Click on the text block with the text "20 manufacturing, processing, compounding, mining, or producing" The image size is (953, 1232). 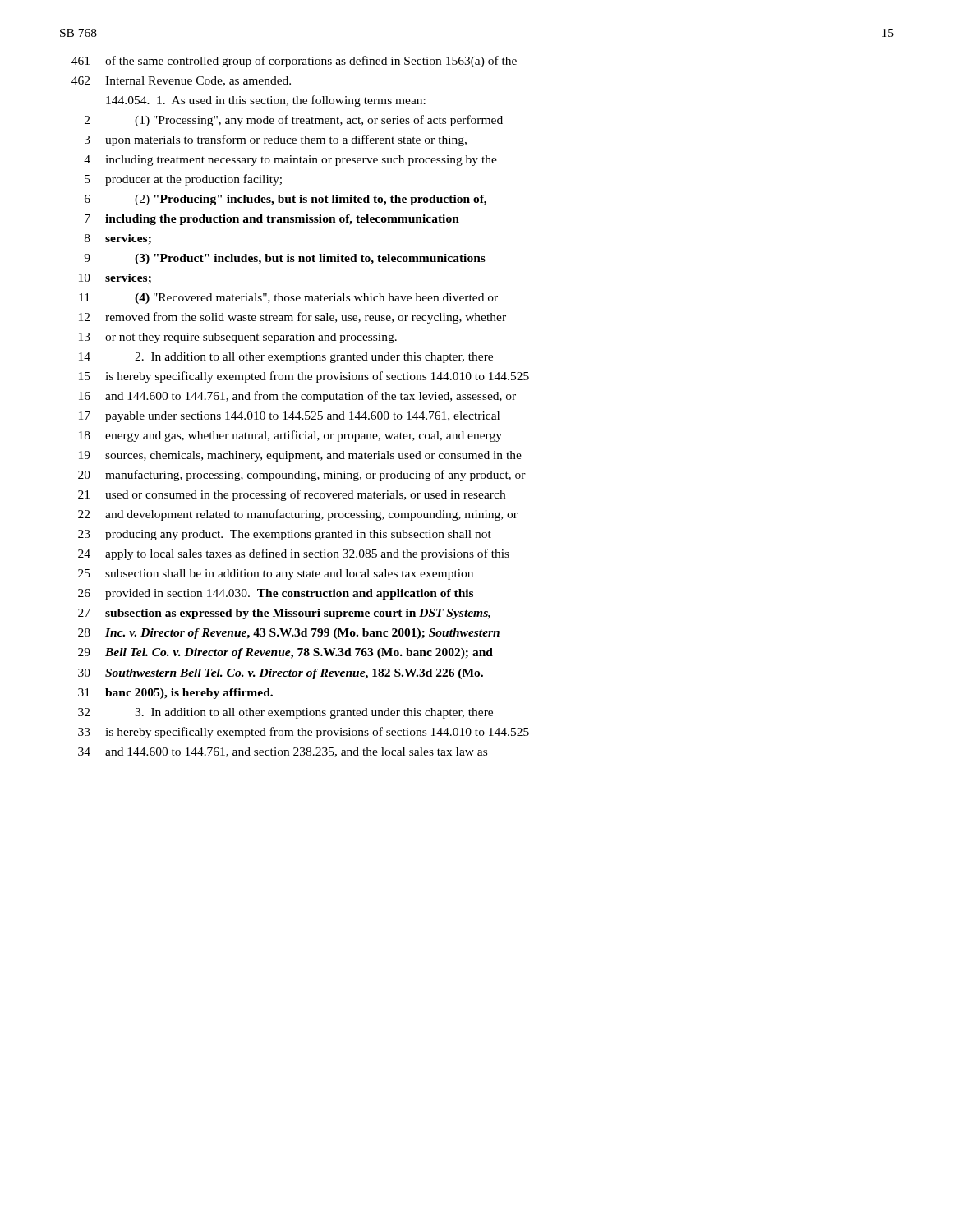[476, 475]
